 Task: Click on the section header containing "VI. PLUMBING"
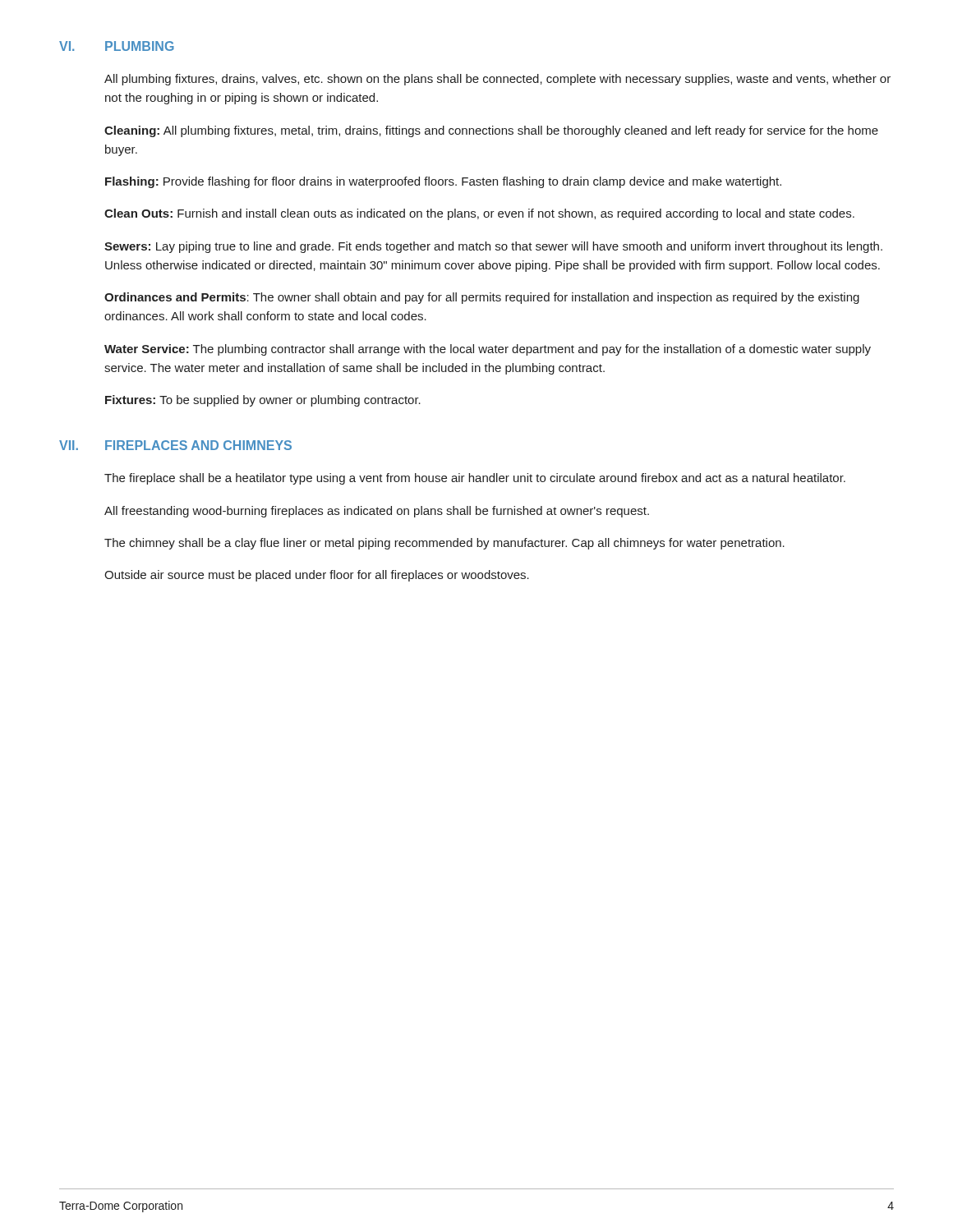point(117,47)
